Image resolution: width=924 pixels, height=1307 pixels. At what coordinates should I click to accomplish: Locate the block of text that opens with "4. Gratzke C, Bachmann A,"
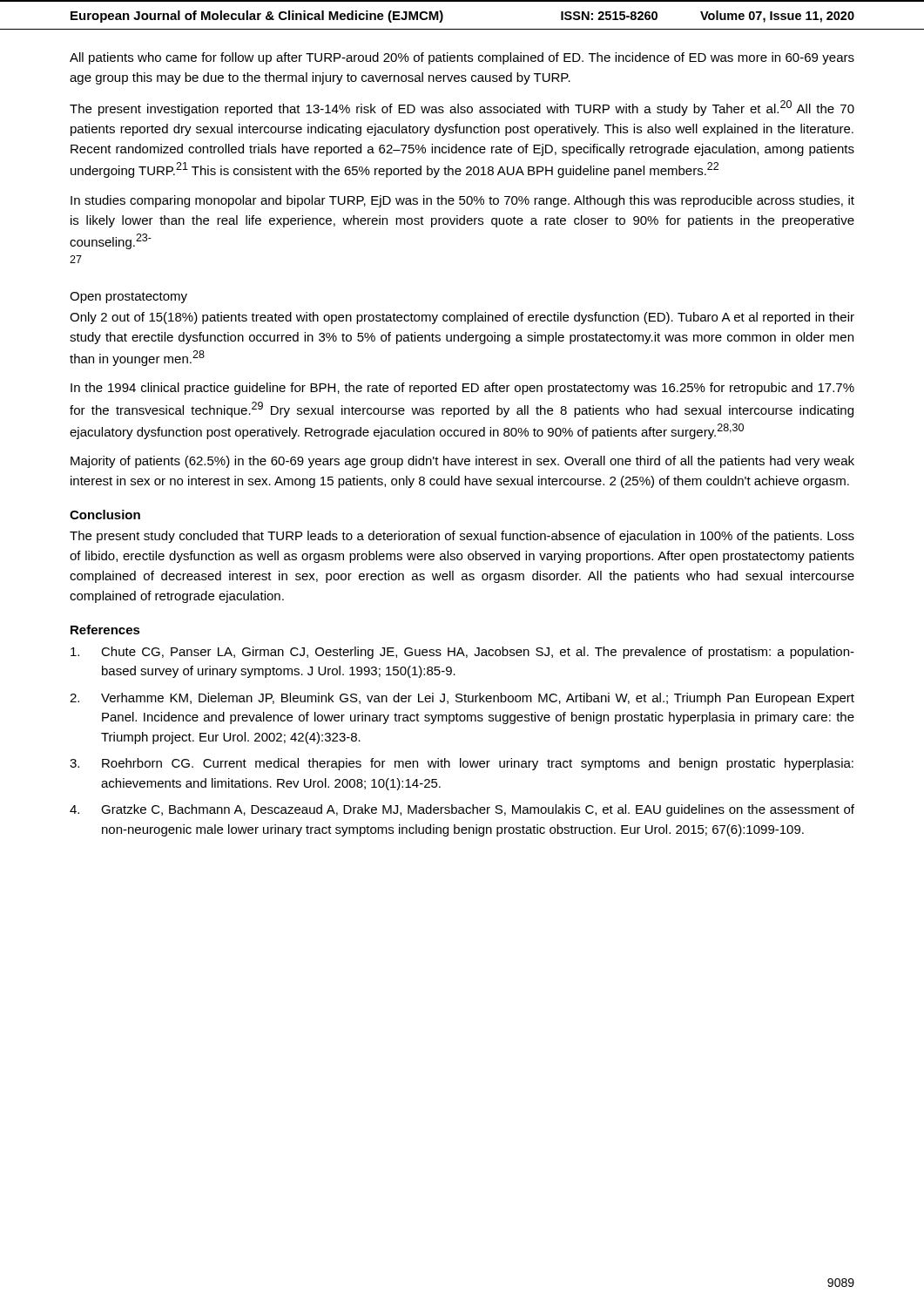(x=462, y=819)
